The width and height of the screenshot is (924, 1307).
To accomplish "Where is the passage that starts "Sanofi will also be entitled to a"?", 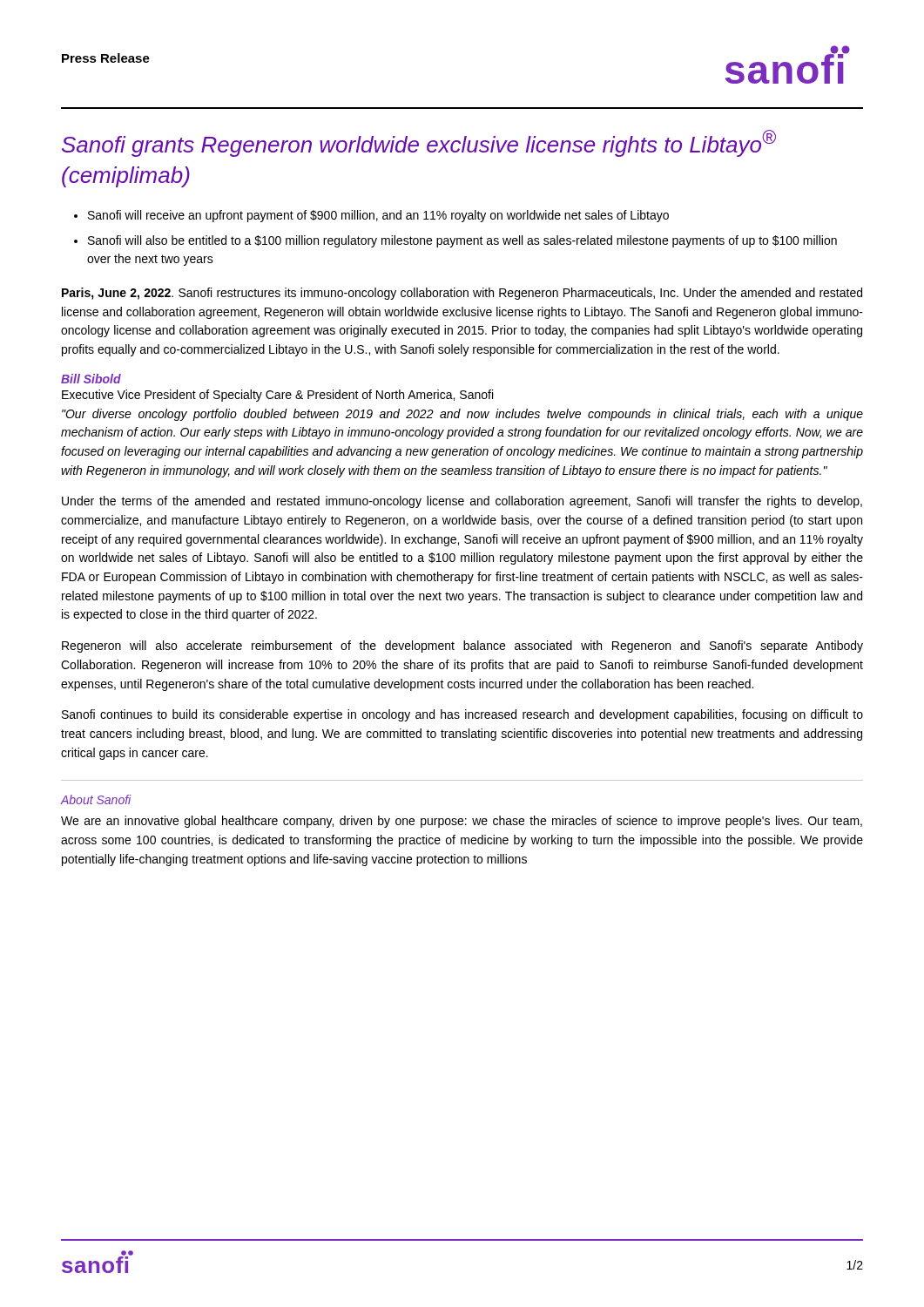I will 462,250.
